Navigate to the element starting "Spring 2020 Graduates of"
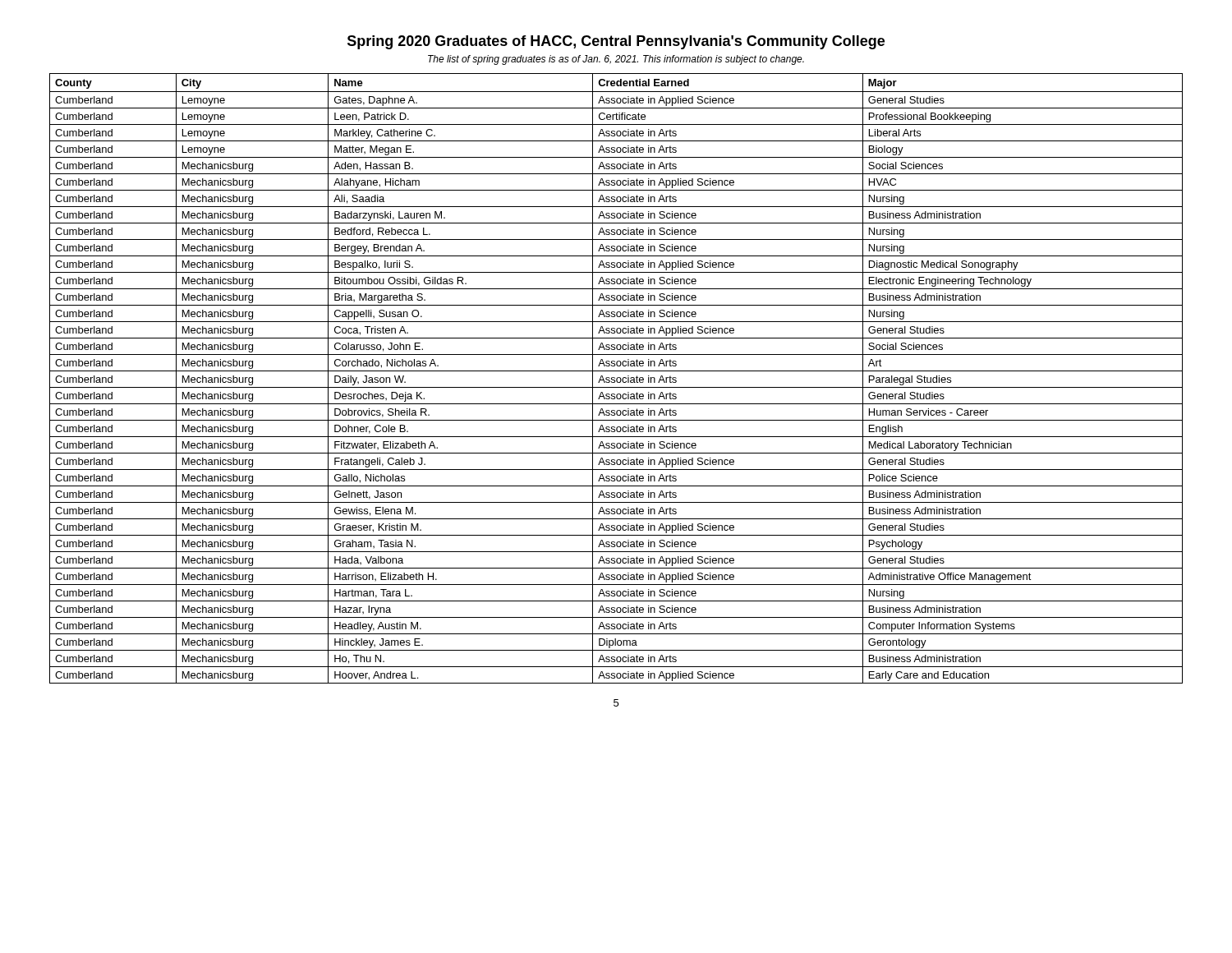1232x953 pixels. coord(616,42)
